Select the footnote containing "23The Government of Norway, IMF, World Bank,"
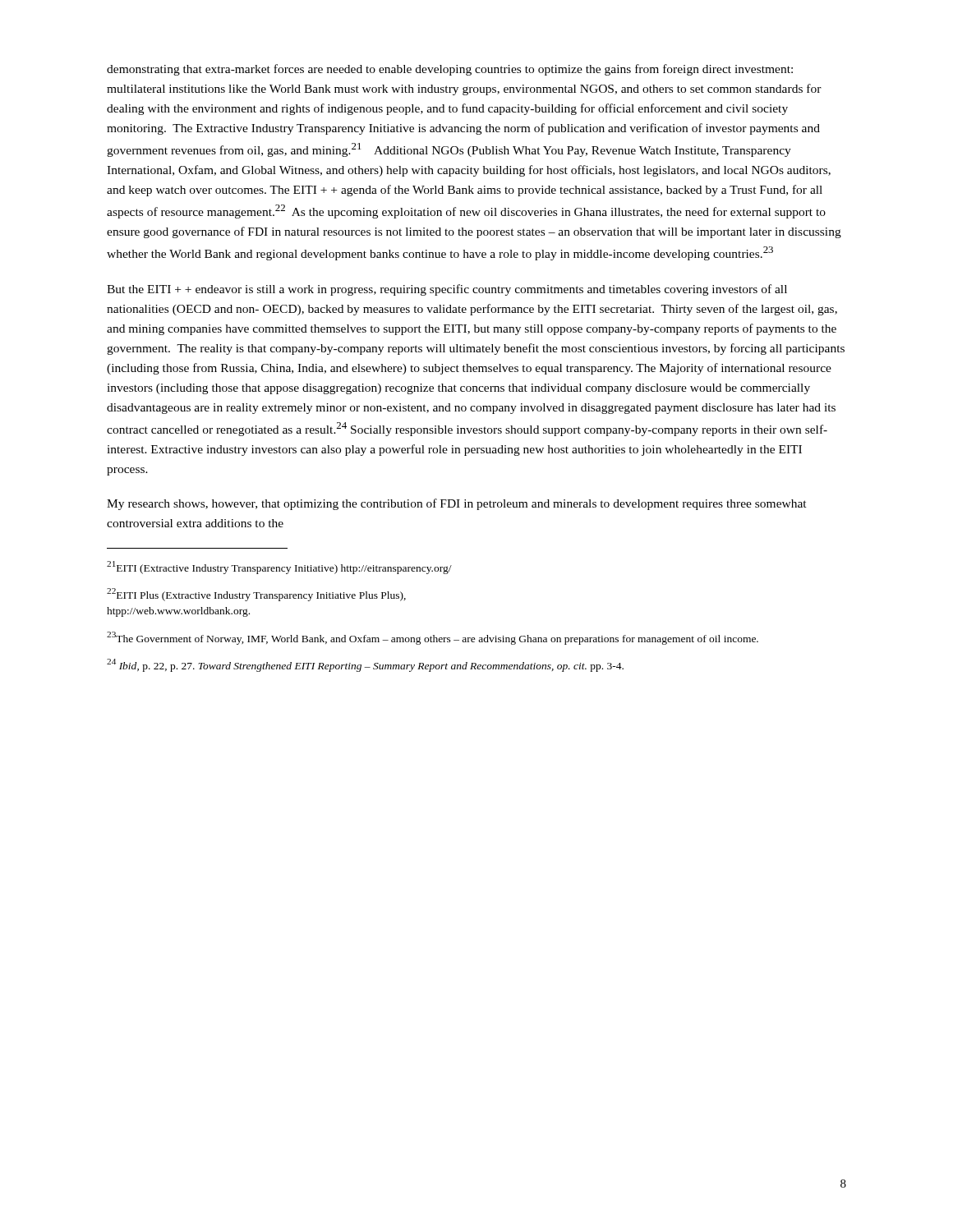This screenshot has height=1232, width=953. coord(433,636)
